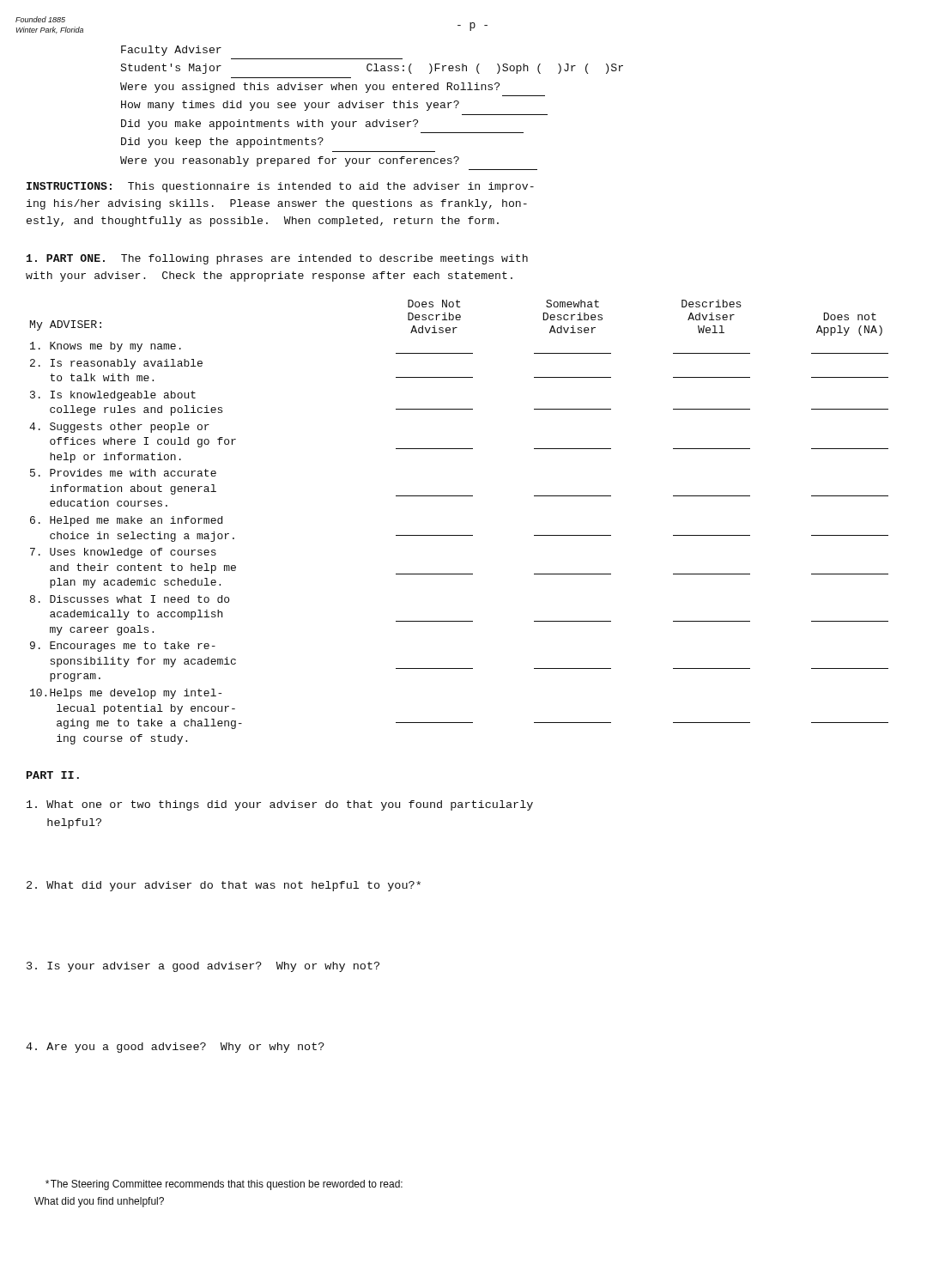Image resolution: width=945 pixels, height=1288 pixels.
Task: Select the text block starting "PART II."
Action: (x=54, y=776)
